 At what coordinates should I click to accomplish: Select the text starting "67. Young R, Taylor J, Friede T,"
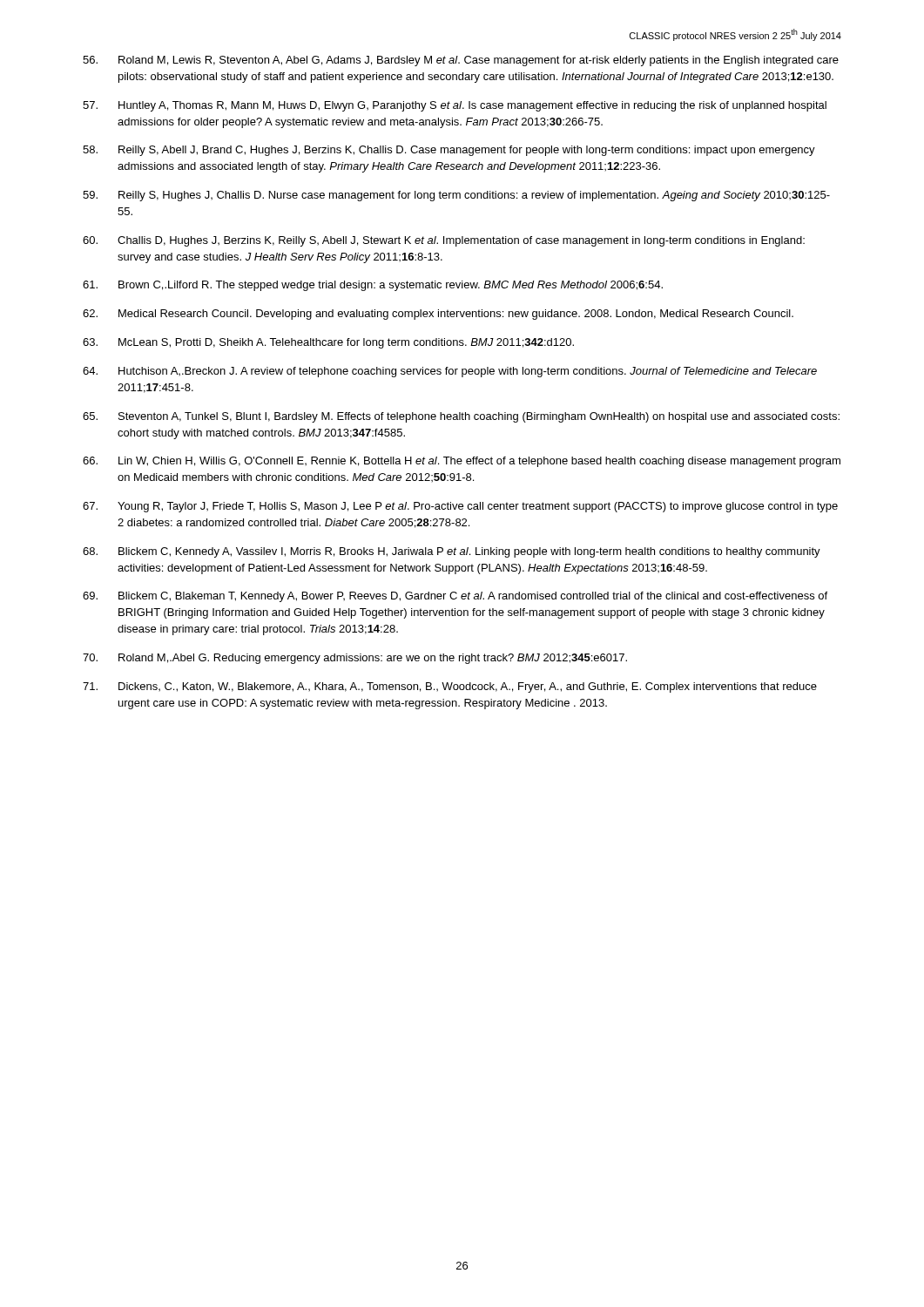tap(462, 515)
